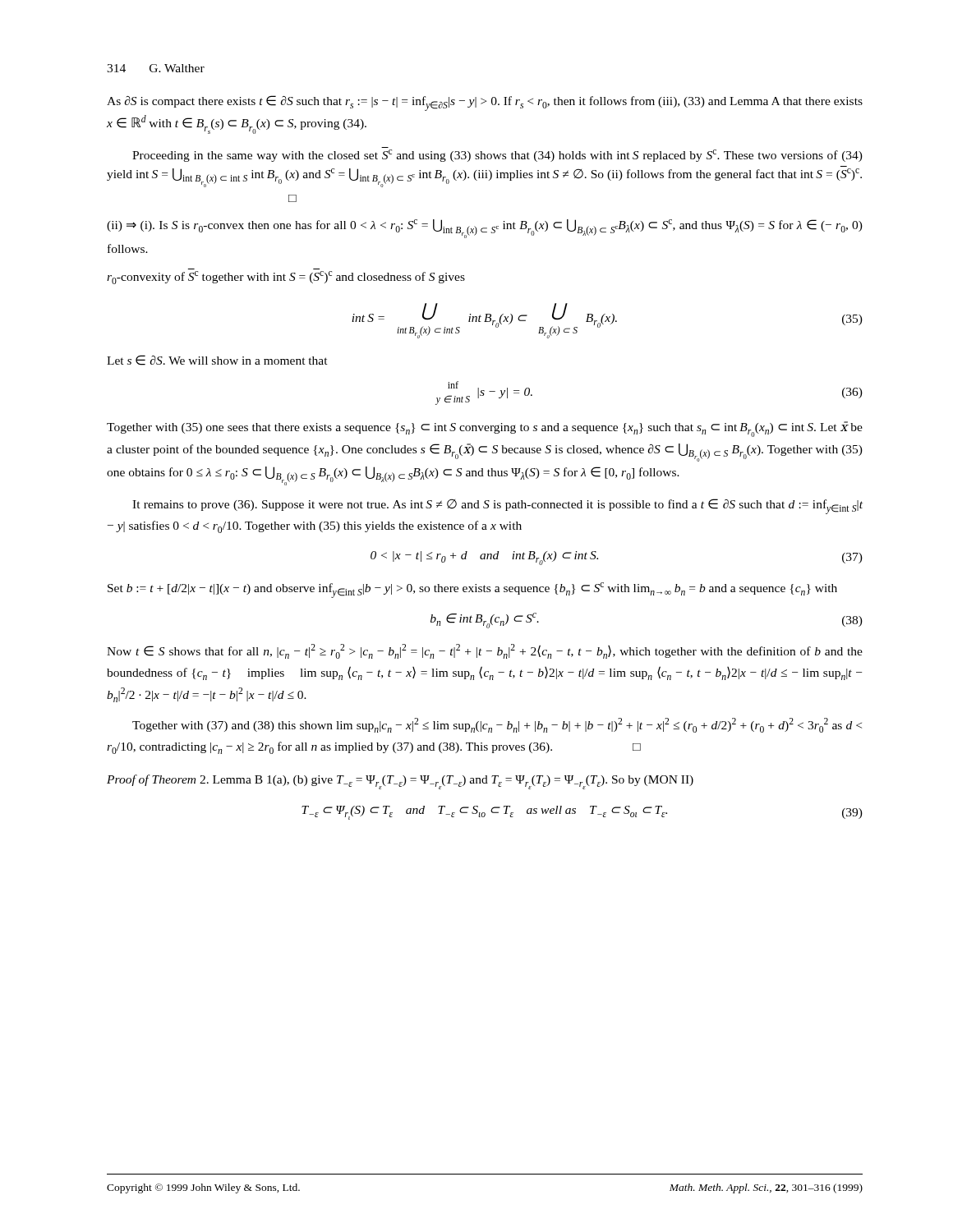Find the formula on this page that starts "inf y ∈ int S |s − y|"
Viewport: 953px width, 1232px height.
478,393
